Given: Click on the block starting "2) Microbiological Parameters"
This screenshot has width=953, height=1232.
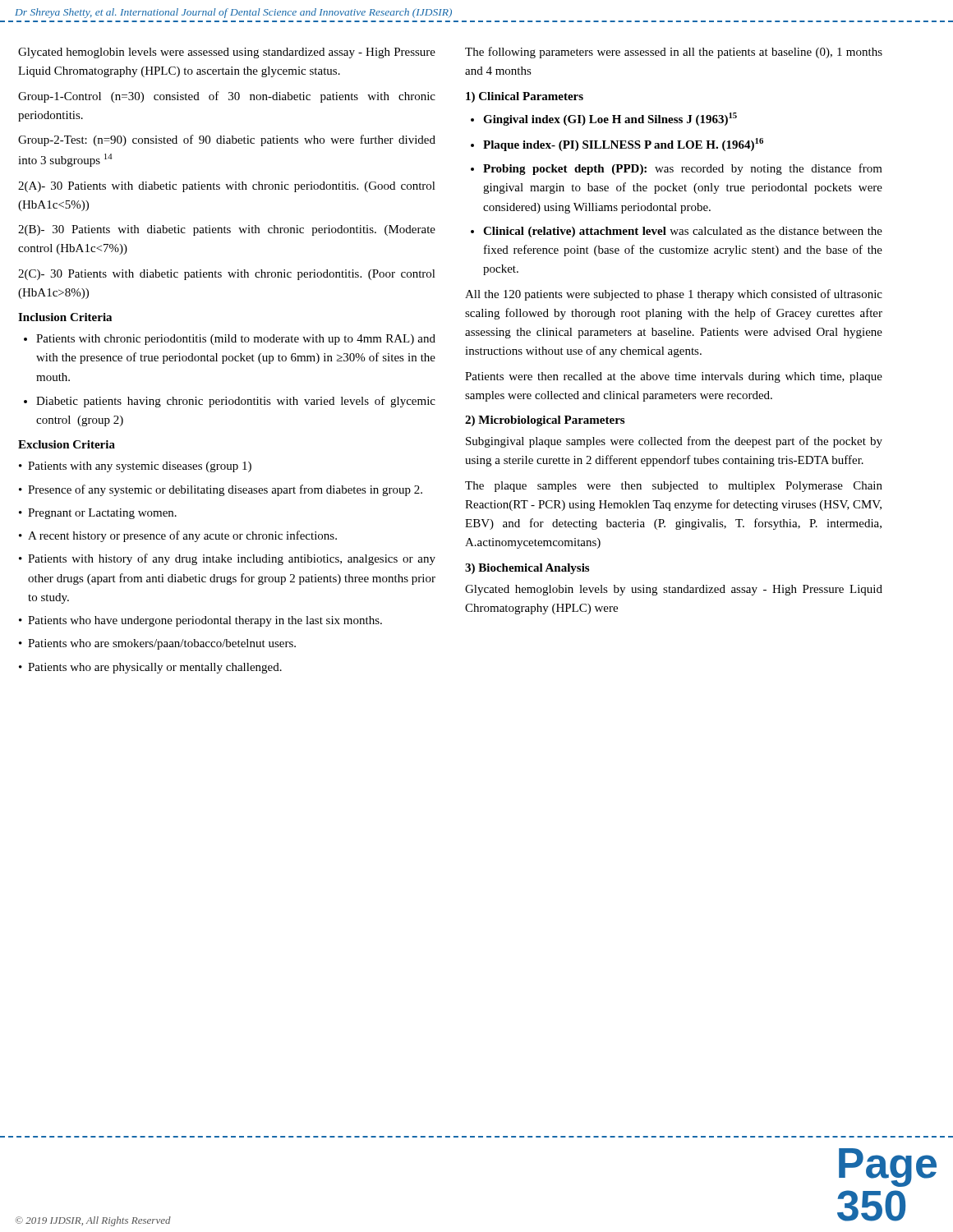Looking at the screenshot, I should 545,420.
